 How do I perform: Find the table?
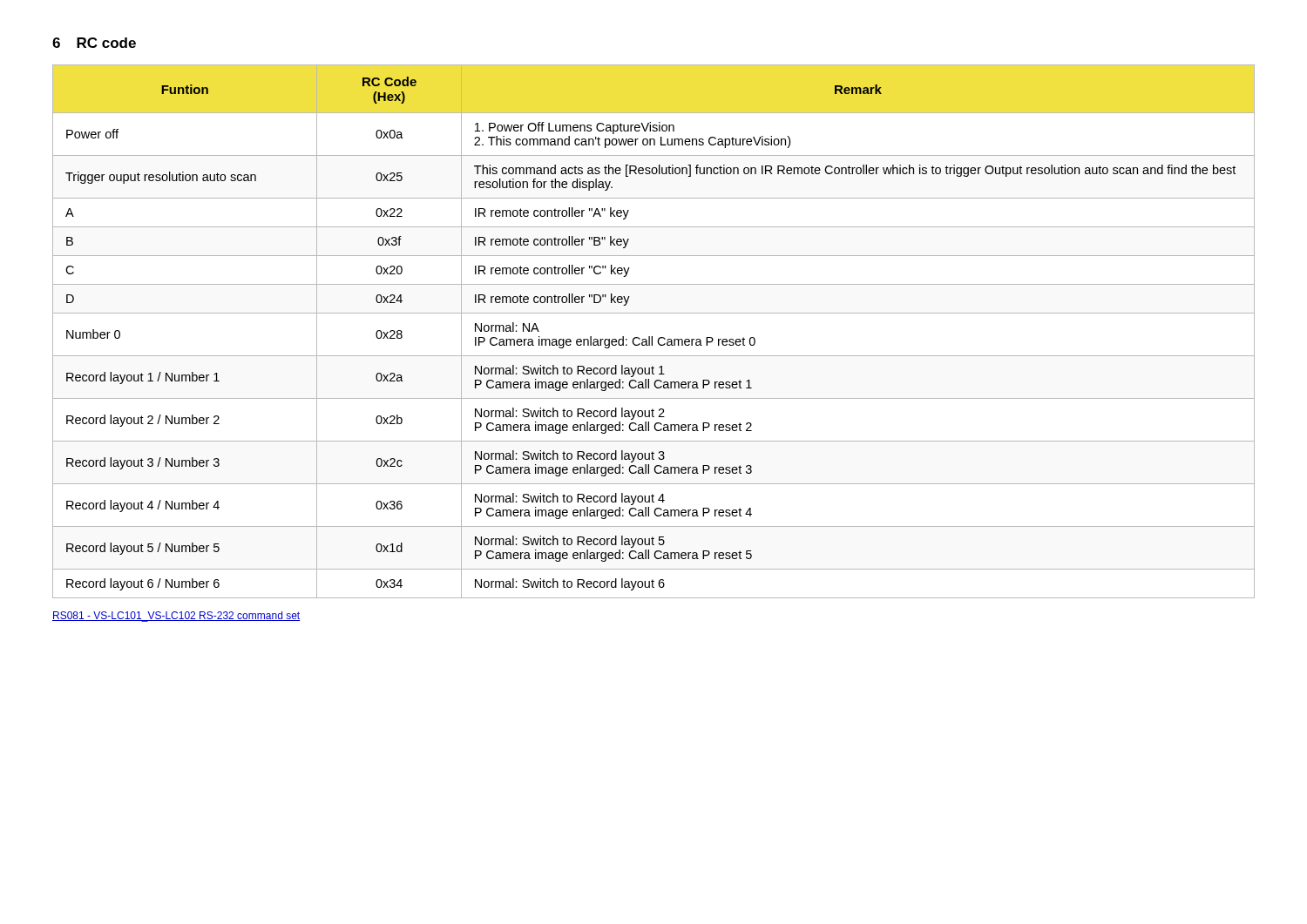(x=654, y=331)
